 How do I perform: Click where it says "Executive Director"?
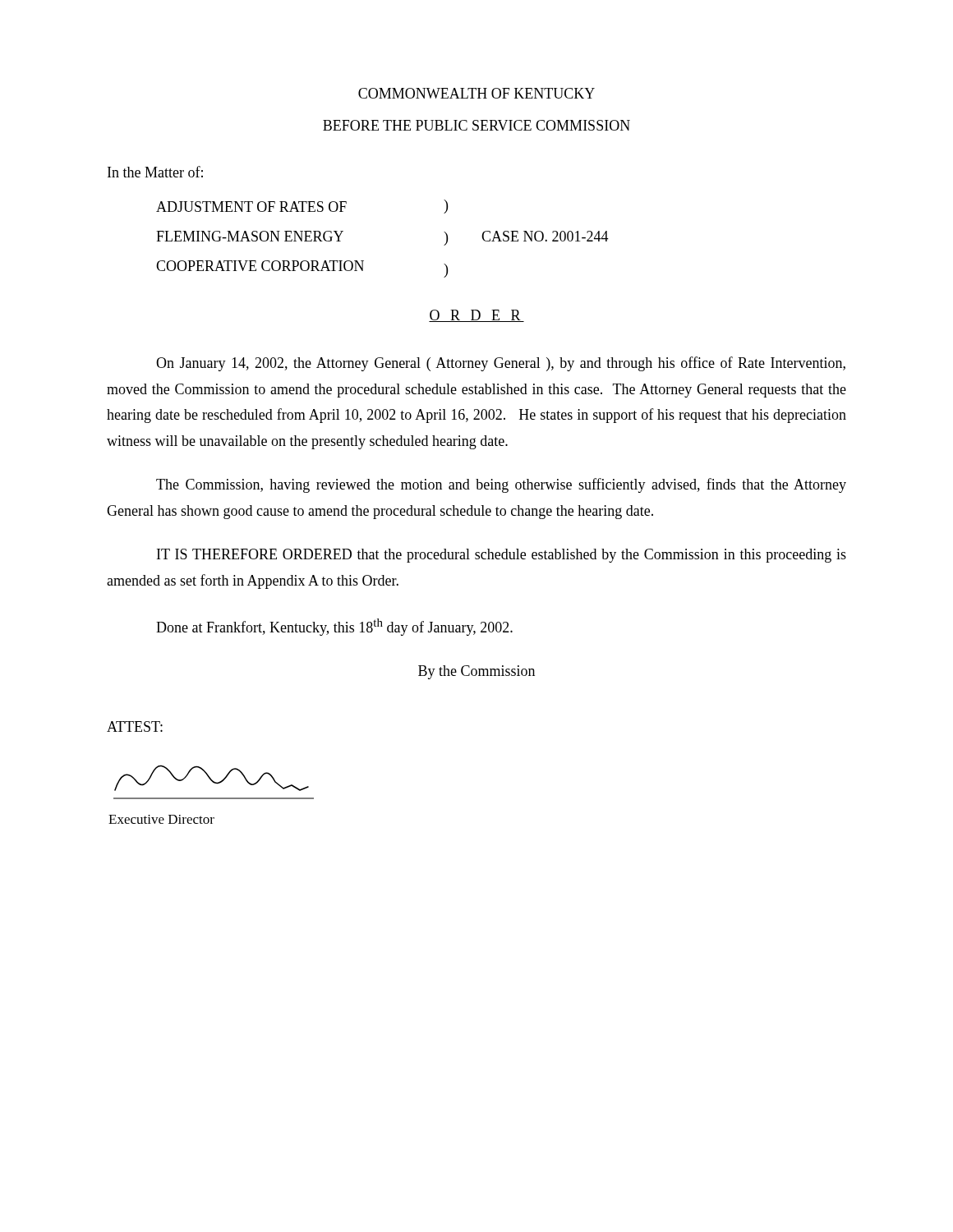161,820
